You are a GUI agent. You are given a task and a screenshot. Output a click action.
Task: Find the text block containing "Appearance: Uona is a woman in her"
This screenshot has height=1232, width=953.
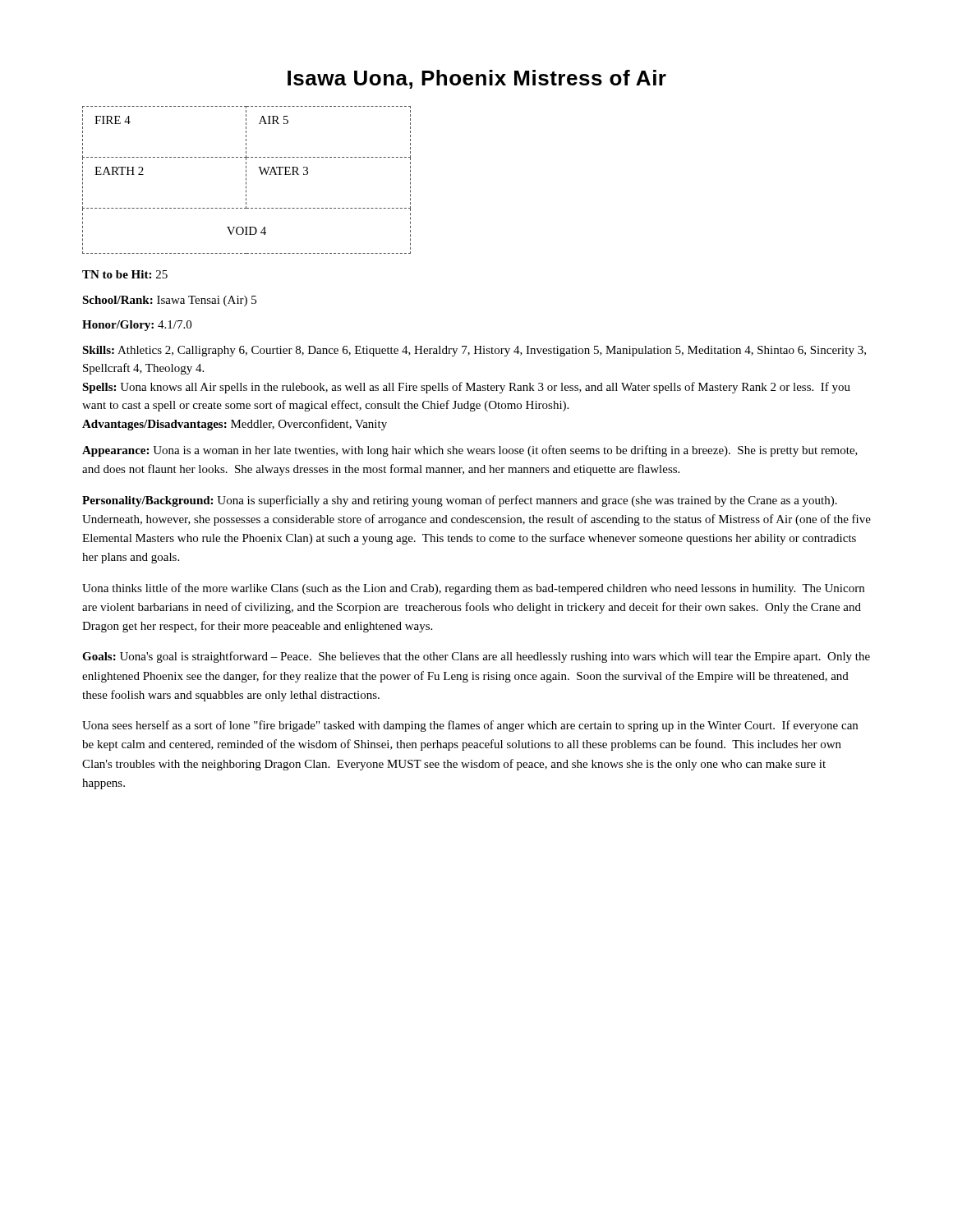point(470,460)
